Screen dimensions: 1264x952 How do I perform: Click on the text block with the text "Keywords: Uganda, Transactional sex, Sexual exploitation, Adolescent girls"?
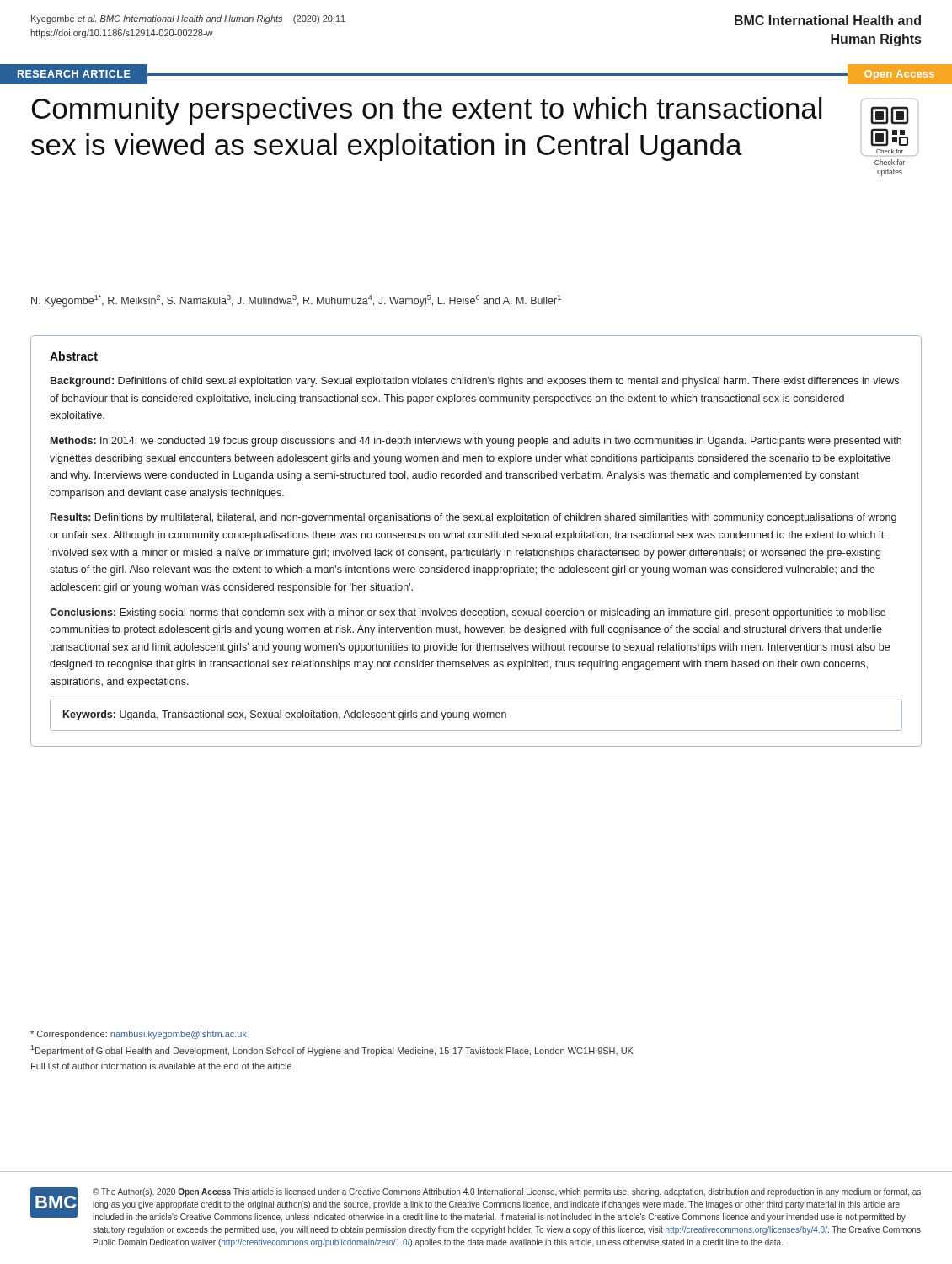285,714
